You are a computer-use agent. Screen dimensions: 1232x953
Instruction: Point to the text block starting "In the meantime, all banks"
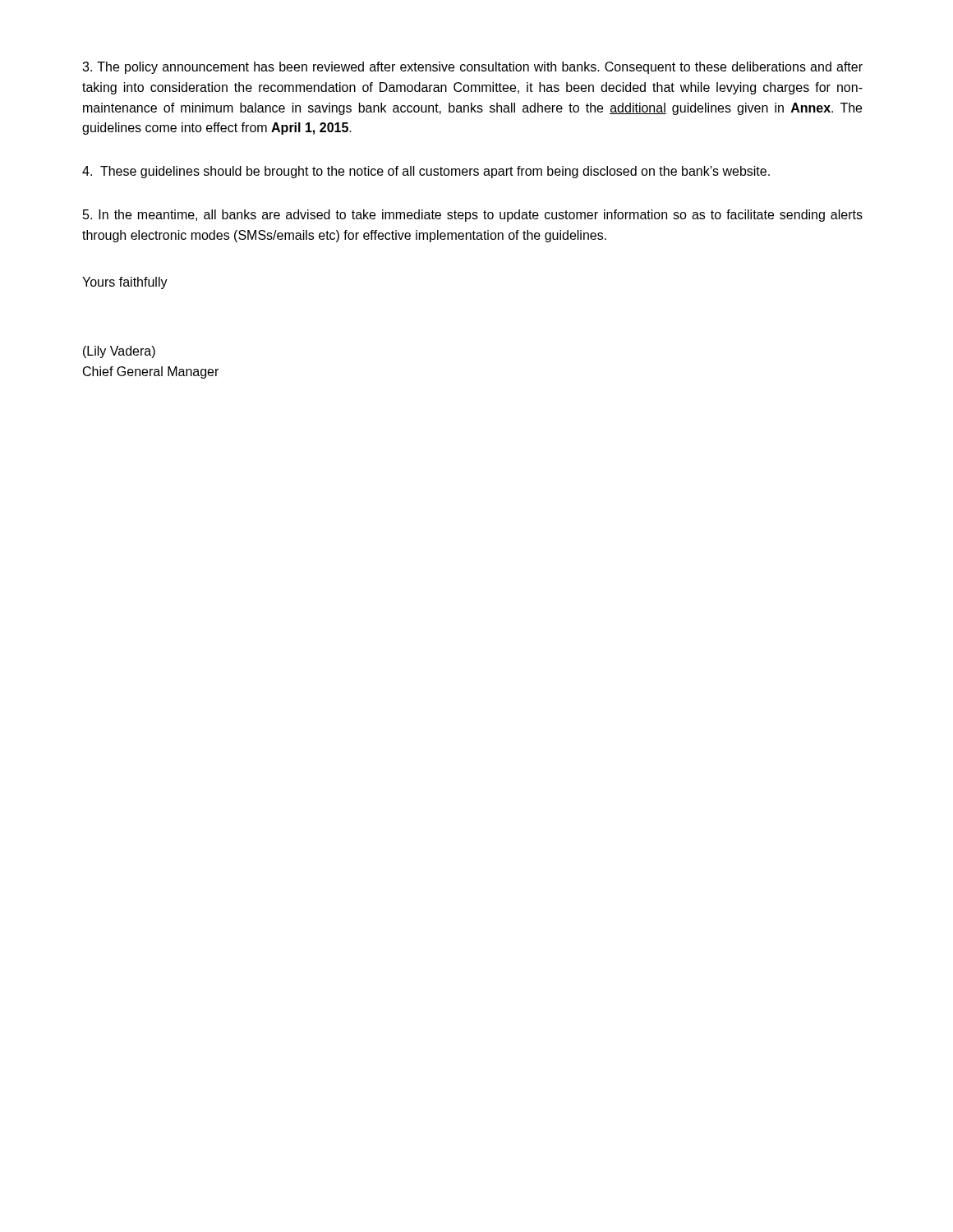[x=472, y=225]
